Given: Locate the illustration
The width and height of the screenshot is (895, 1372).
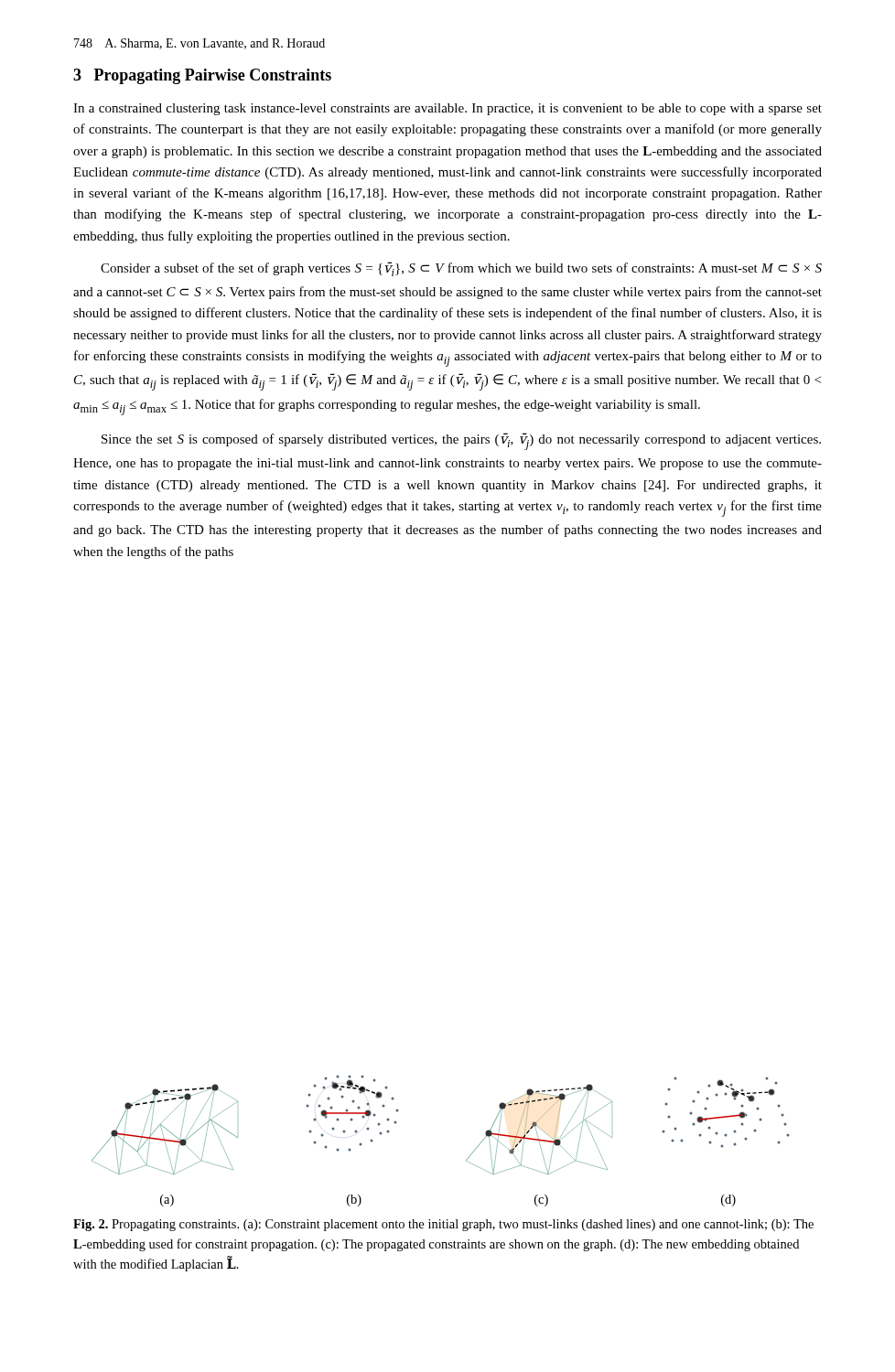Looking at the screenshot, I should [x=448, y=1149].
